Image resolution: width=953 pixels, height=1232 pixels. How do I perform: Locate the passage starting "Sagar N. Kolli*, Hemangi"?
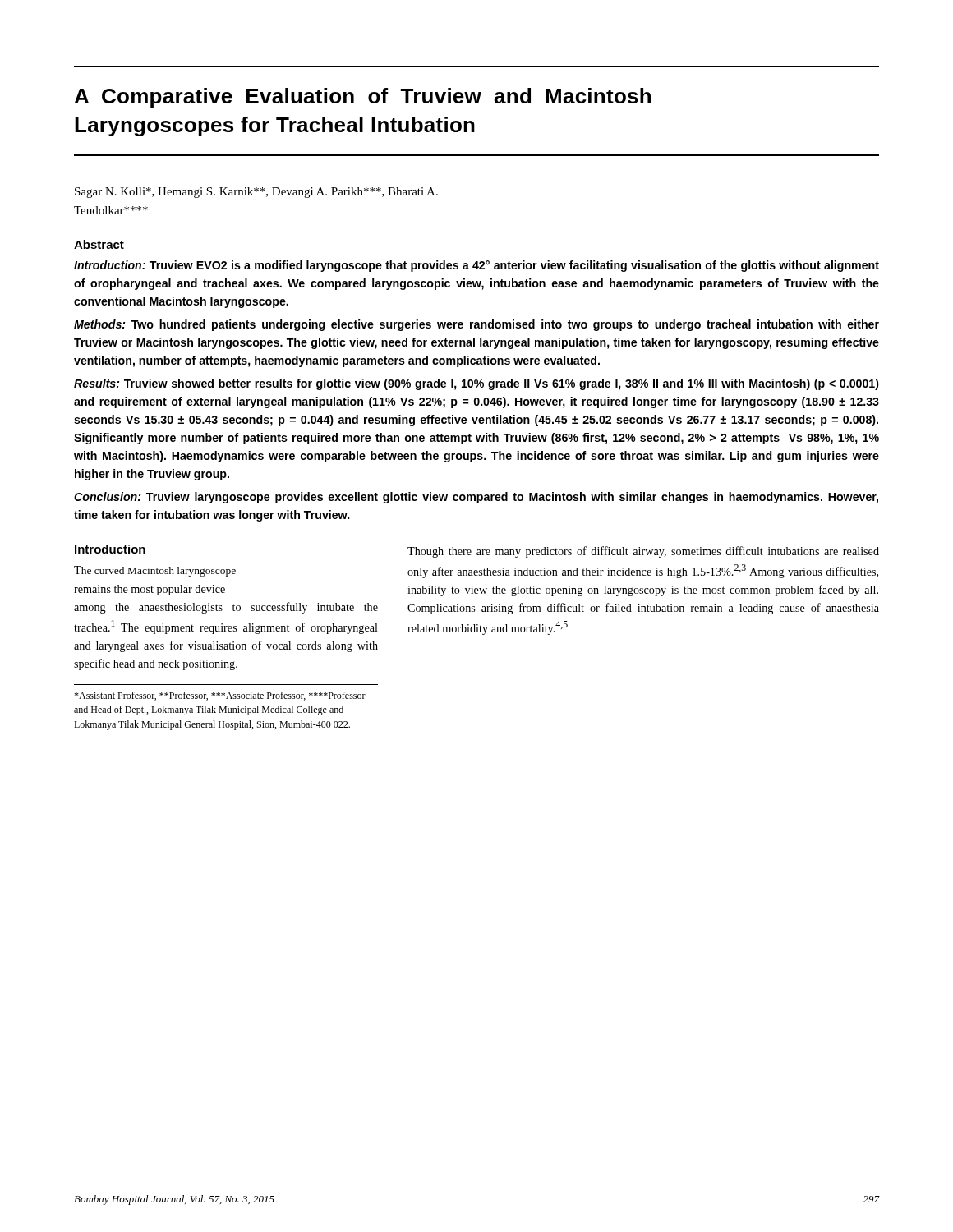pos(256,201)
